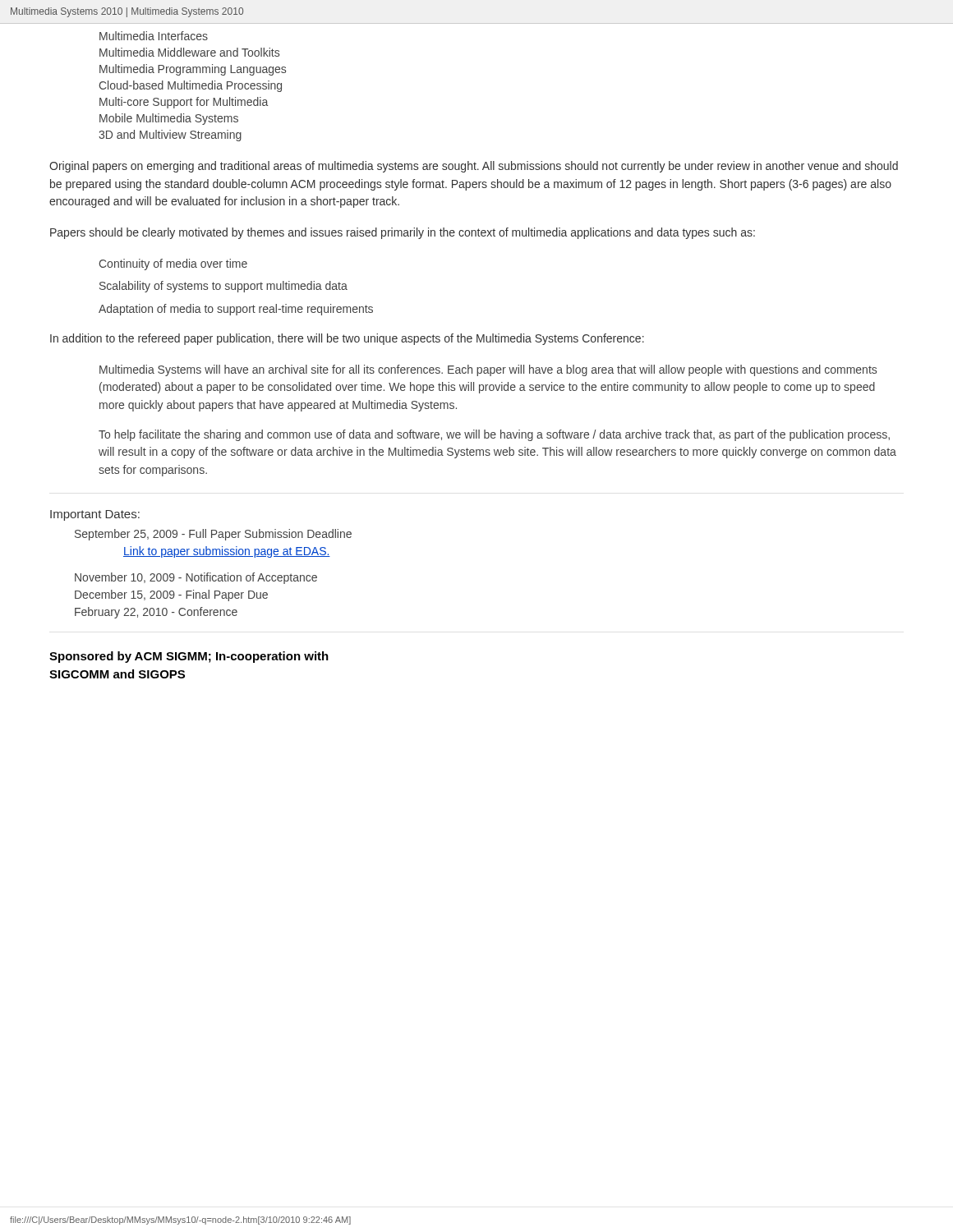Navigate to the passage starting "3D and Multiview Streaming"
Viewport: 953px width, 1232px height.
click(170, 135)
